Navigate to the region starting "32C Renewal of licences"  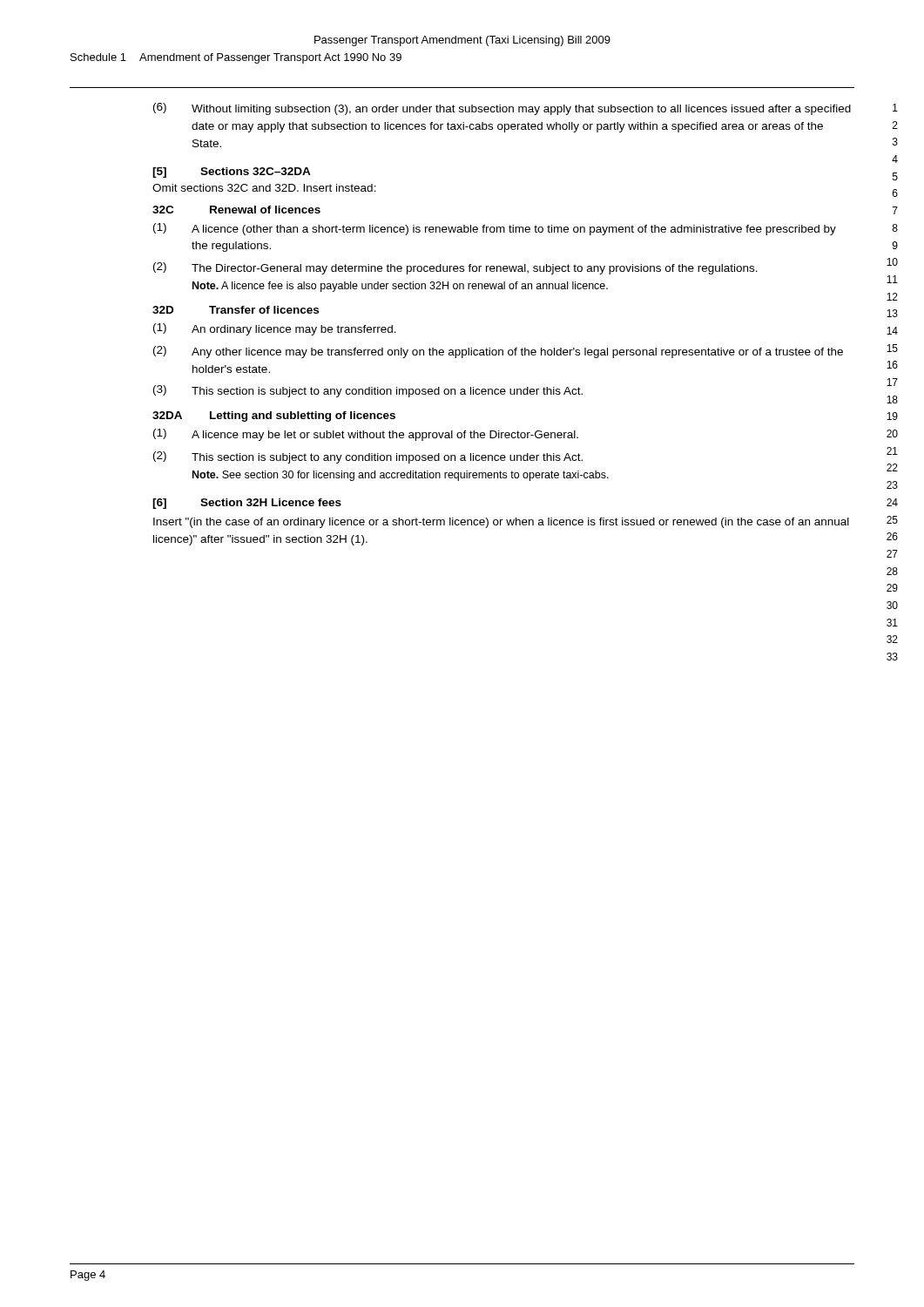[237, 209]
